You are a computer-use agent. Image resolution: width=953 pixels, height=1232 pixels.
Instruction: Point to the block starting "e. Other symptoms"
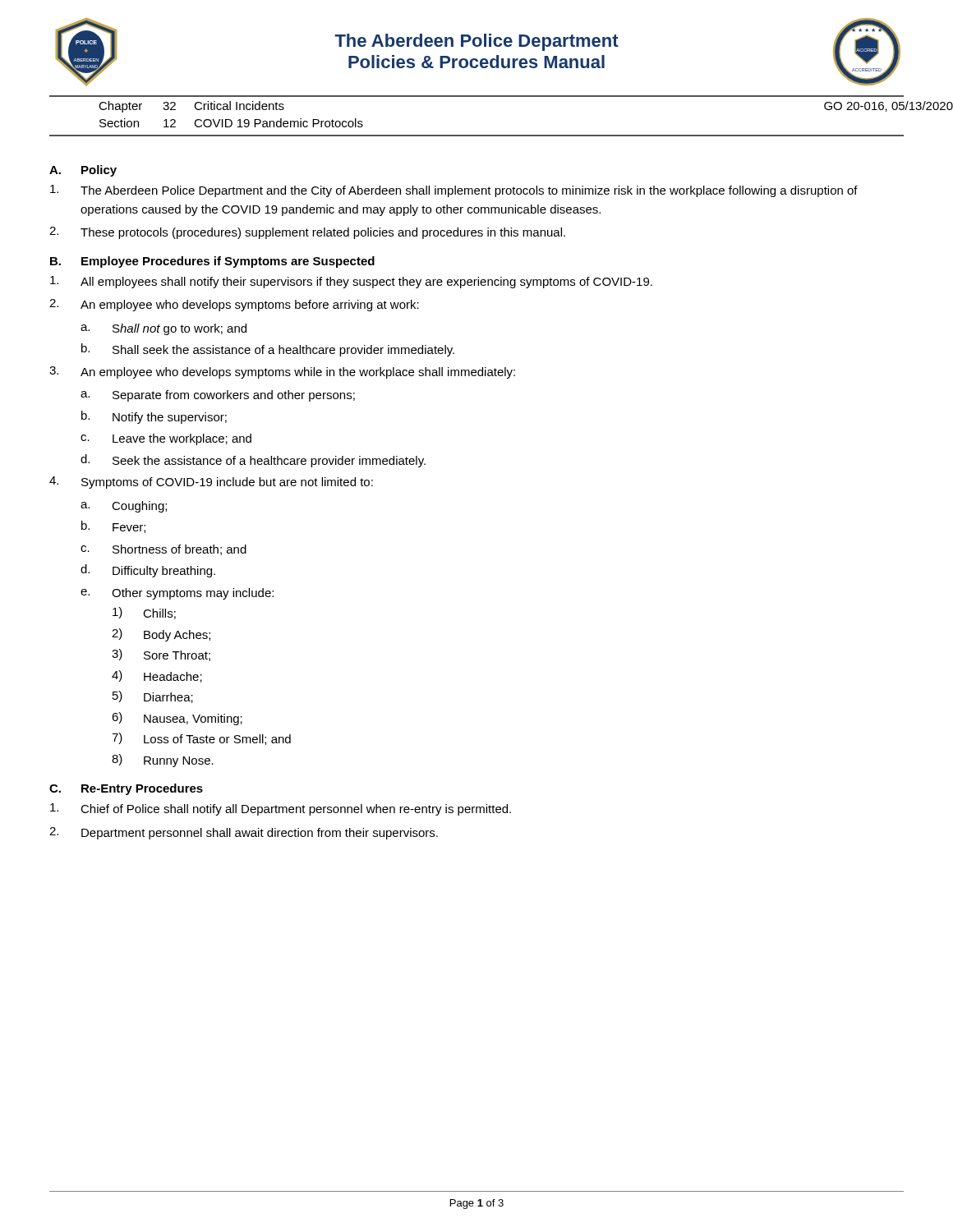click(x=177, y=594)
